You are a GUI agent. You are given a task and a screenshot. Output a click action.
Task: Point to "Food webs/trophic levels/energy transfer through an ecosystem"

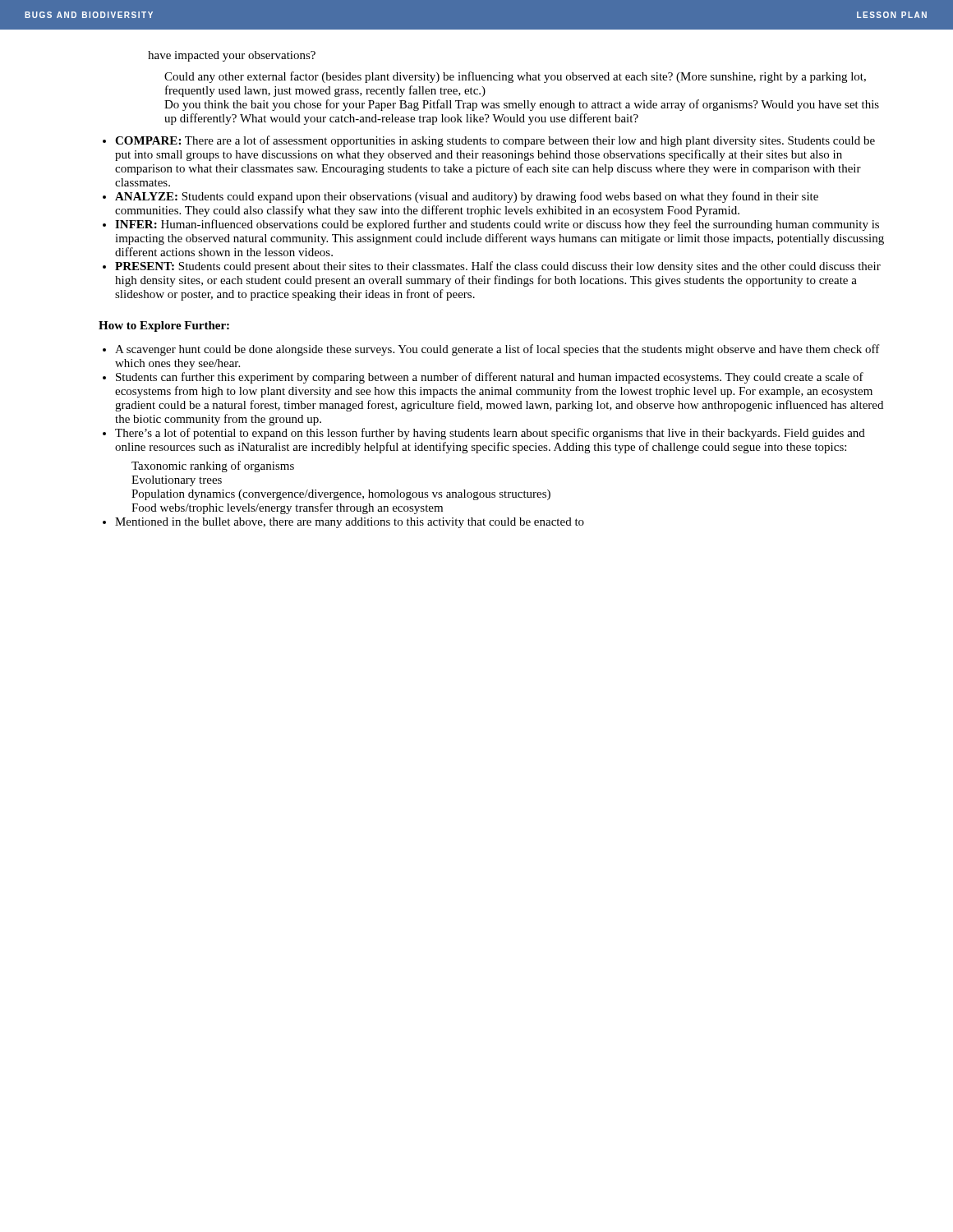509,508
